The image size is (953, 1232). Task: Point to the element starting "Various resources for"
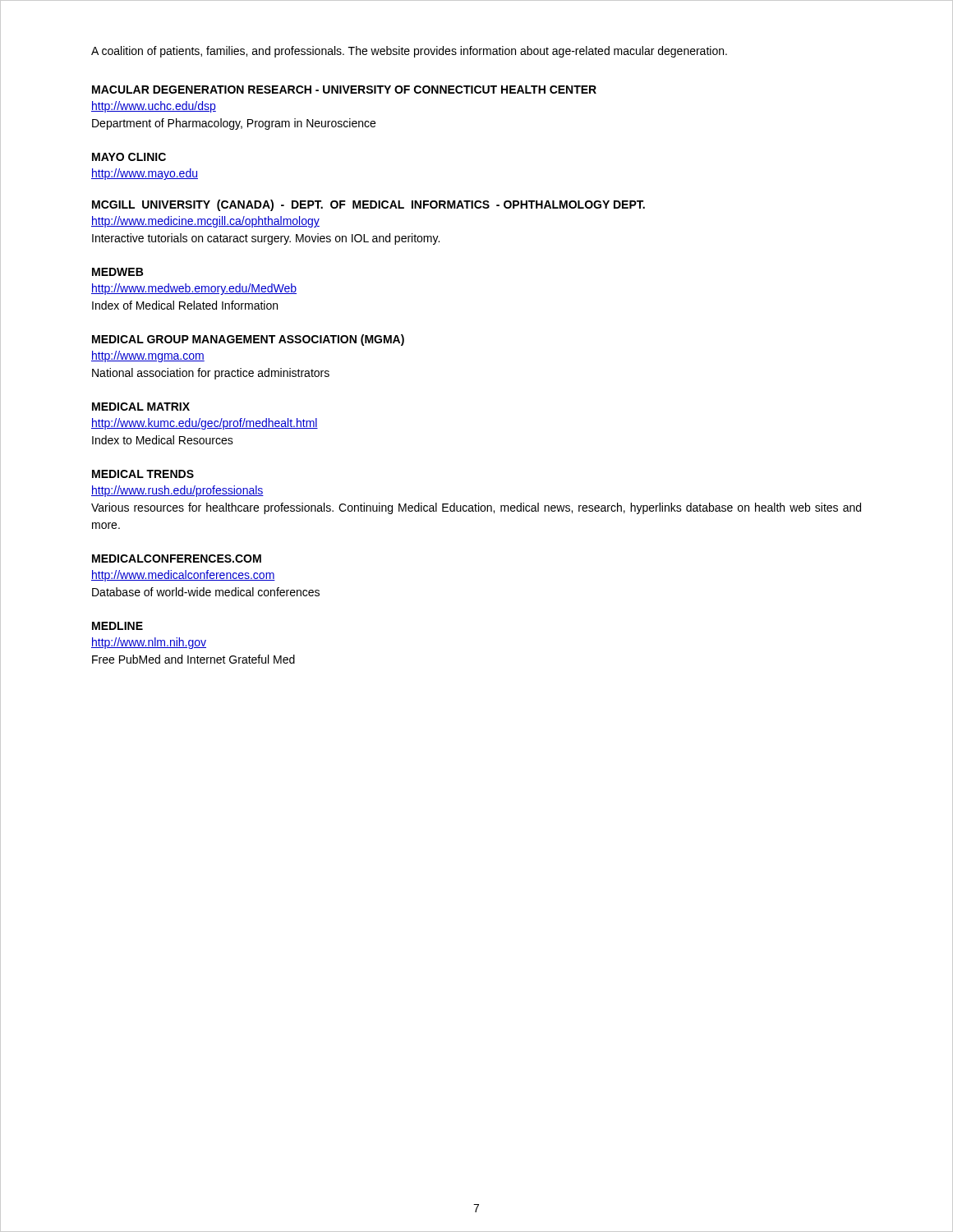pos(476,517)
